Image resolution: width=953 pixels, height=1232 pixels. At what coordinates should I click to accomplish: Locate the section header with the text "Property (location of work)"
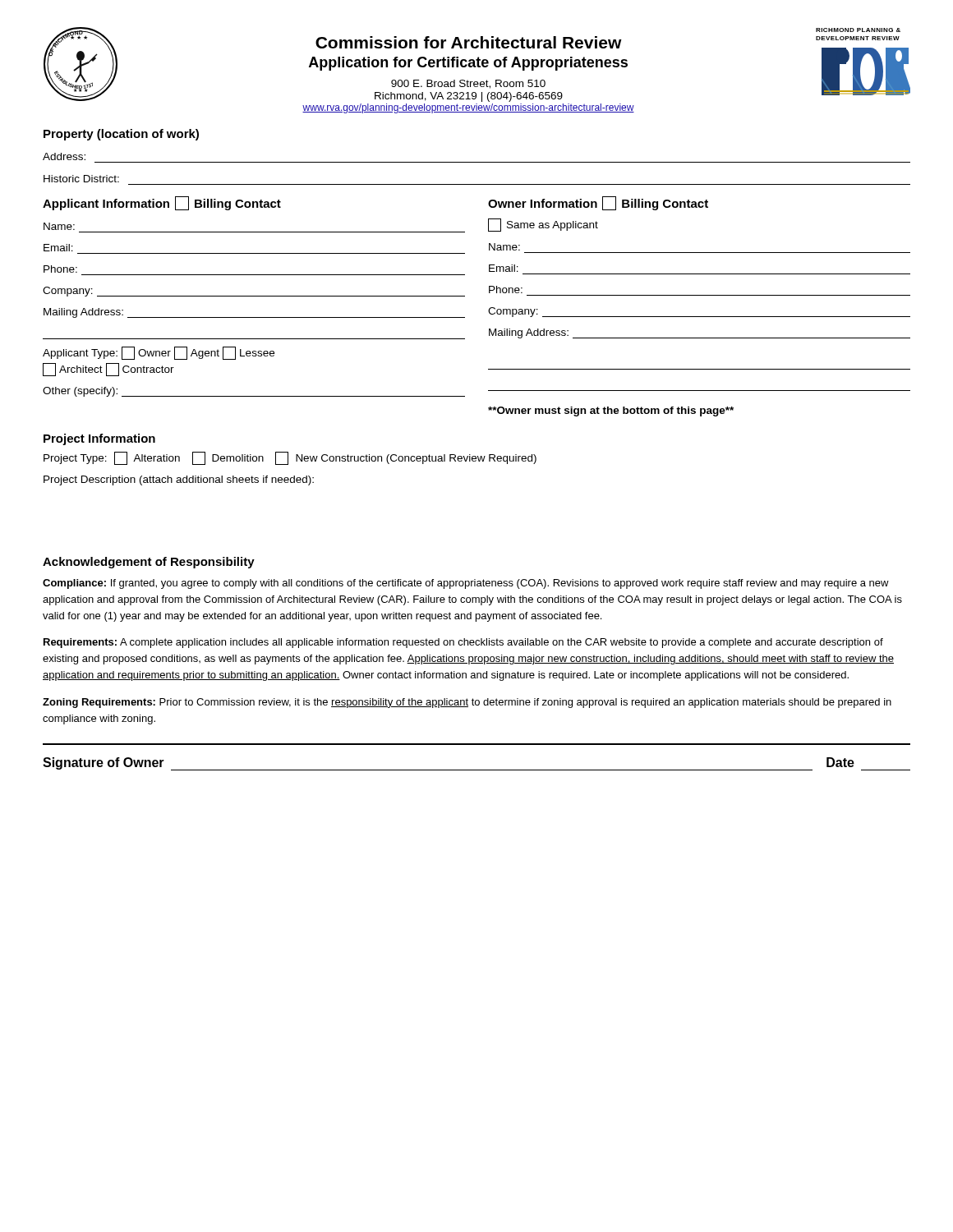pos(121,133)
